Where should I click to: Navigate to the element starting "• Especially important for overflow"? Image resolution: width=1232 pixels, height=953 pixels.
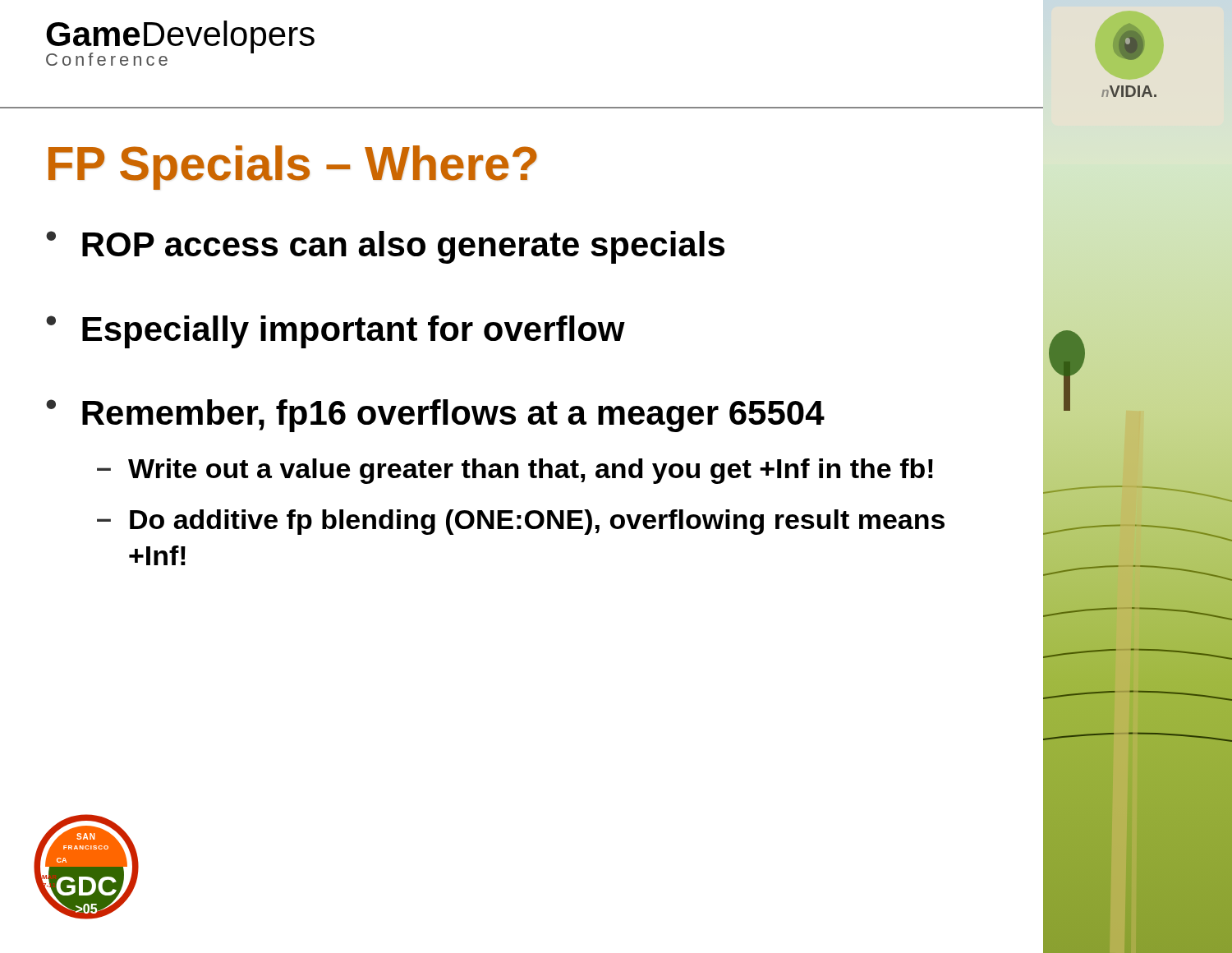coord(335,329)
